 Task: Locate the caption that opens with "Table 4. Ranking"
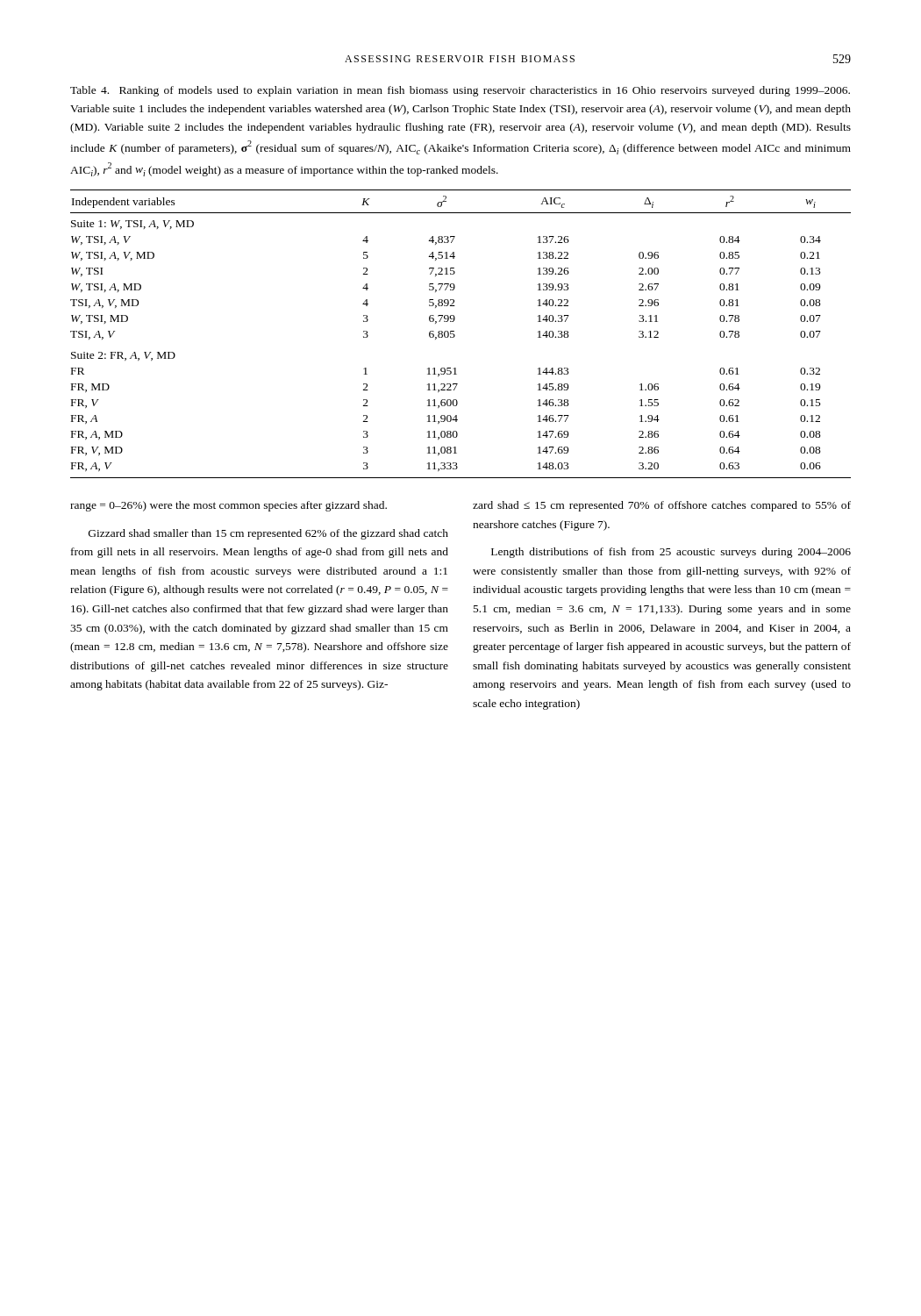tap(460, 131)
